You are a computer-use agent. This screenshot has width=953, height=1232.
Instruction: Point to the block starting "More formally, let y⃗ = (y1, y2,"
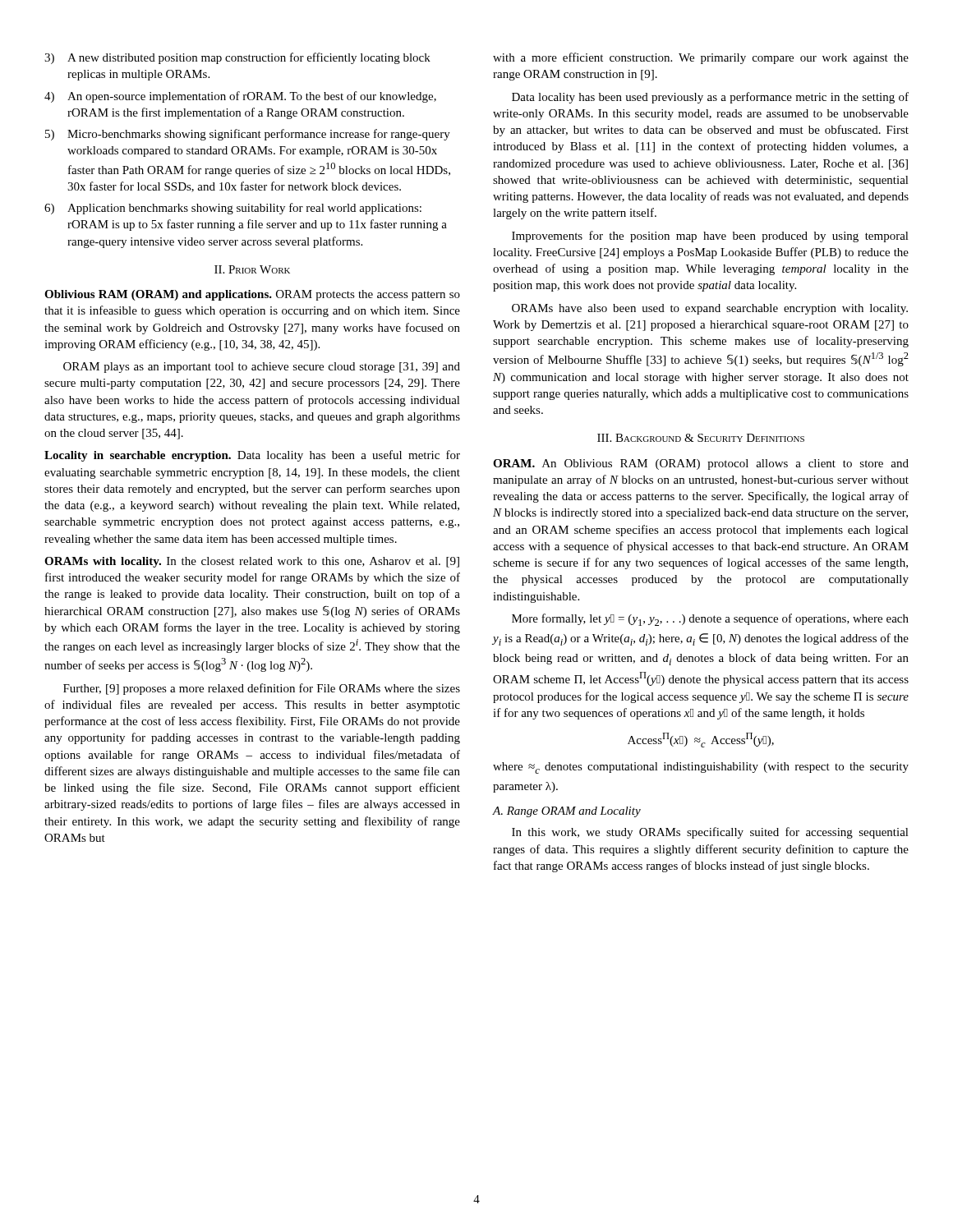click(701, 666)
